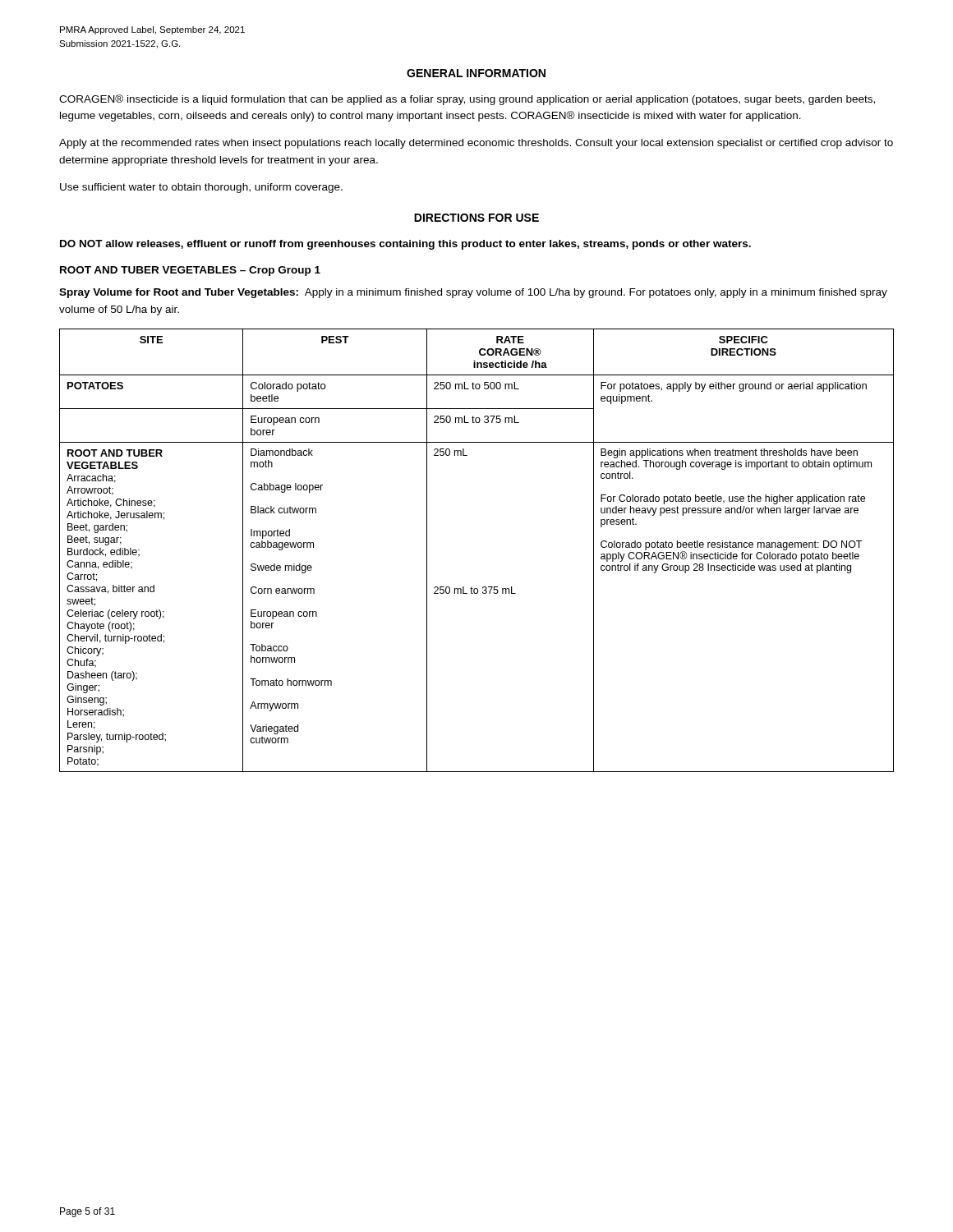The image size is (953, 1232).
Task: Select the text block containing "Apply at the"
Action: [476, 151]
